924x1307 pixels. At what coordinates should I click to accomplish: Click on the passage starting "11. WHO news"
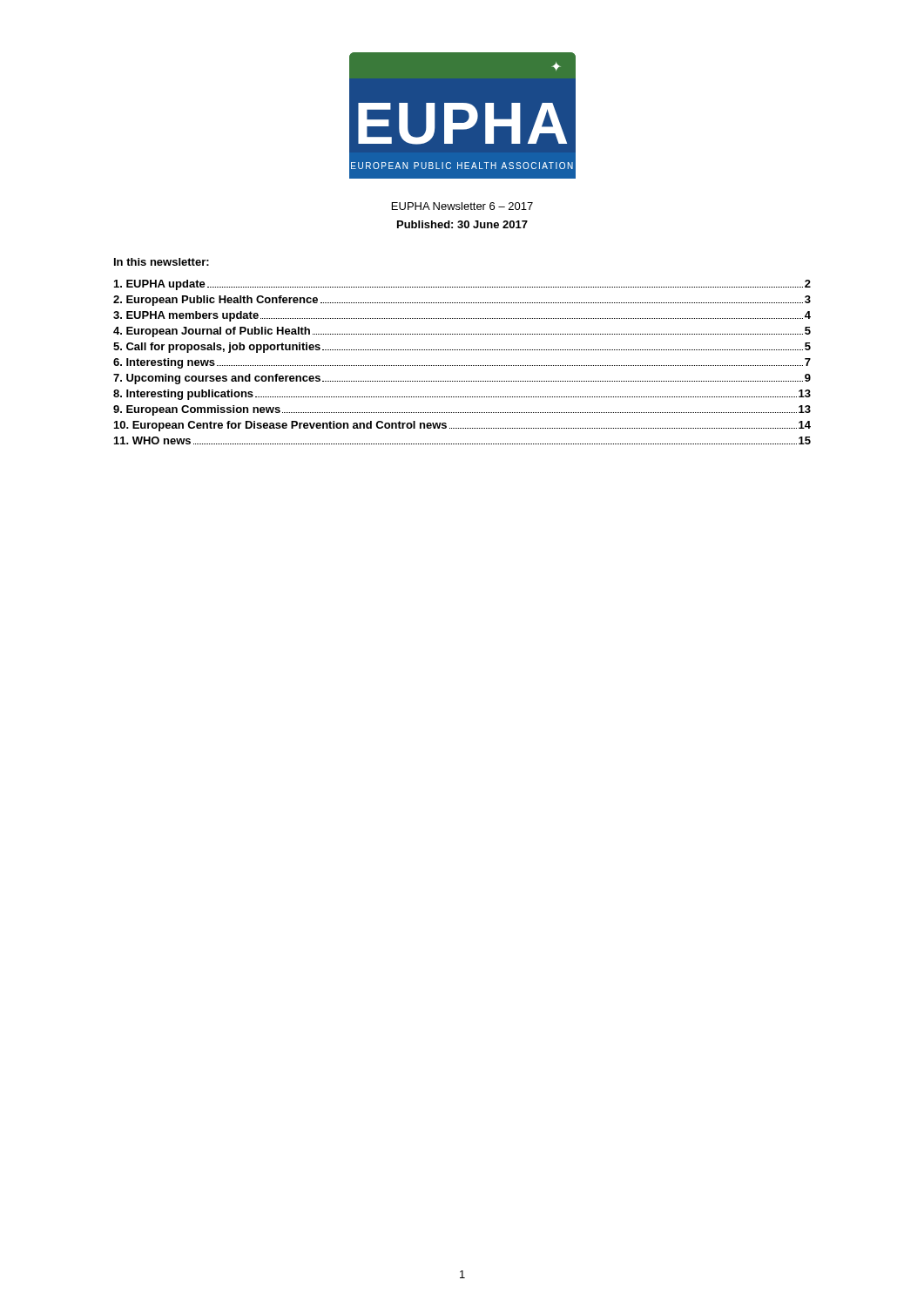[x=462, y=440]
